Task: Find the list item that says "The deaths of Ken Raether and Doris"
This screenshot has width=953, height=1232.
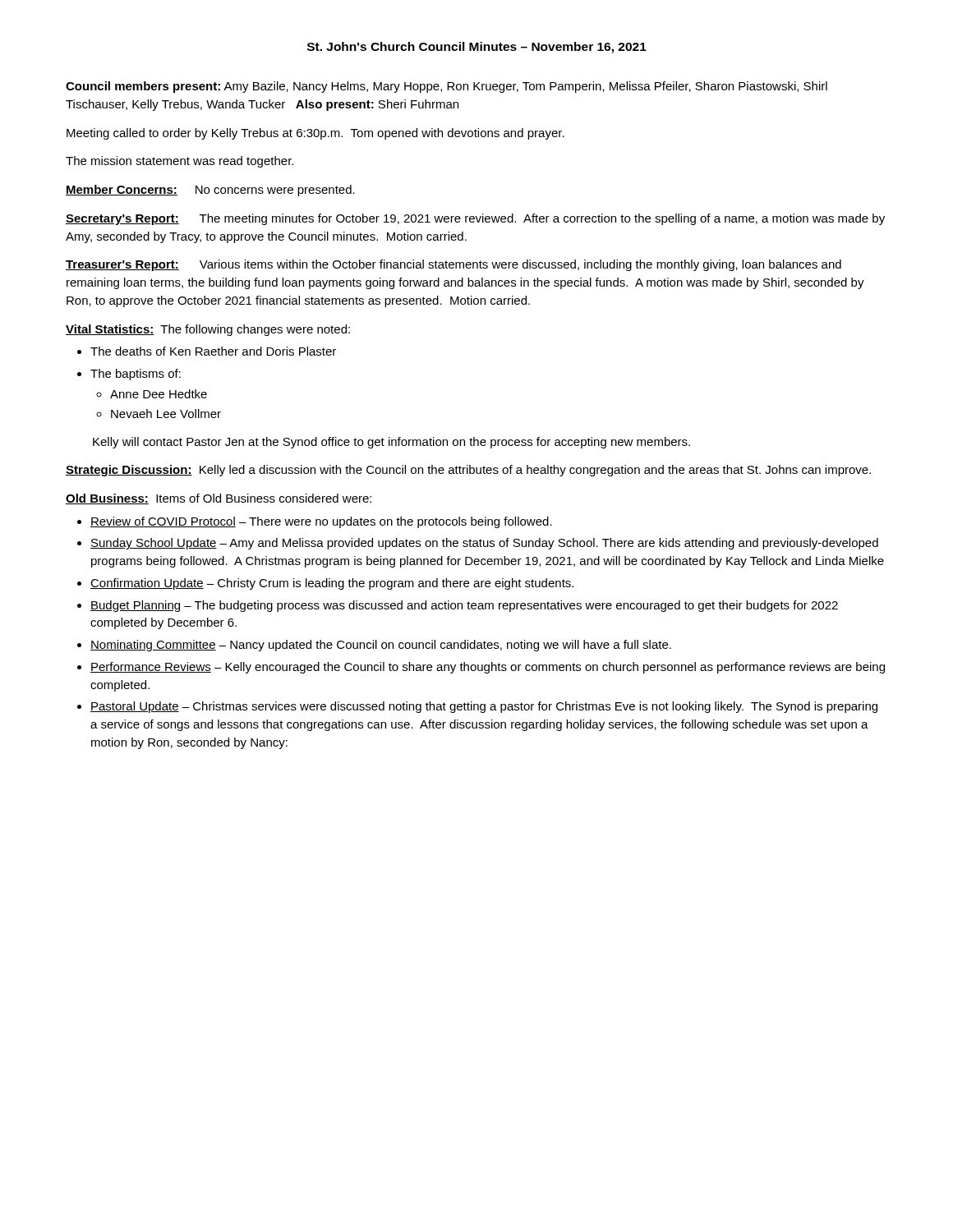Action: click(213, 351)
